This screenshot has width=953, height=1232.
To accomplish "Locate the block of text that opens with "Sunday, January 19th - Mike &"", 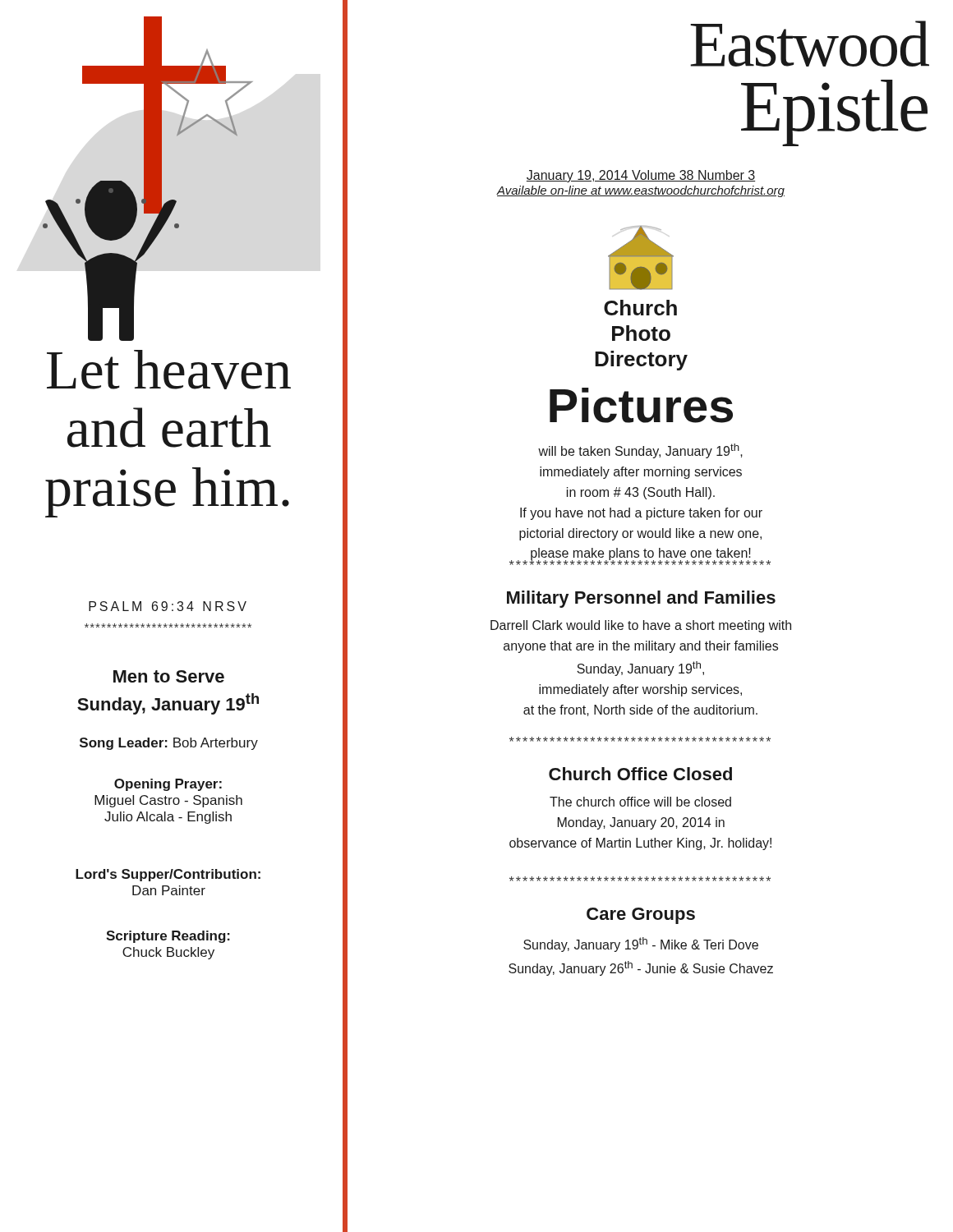I will coord(641,955).
